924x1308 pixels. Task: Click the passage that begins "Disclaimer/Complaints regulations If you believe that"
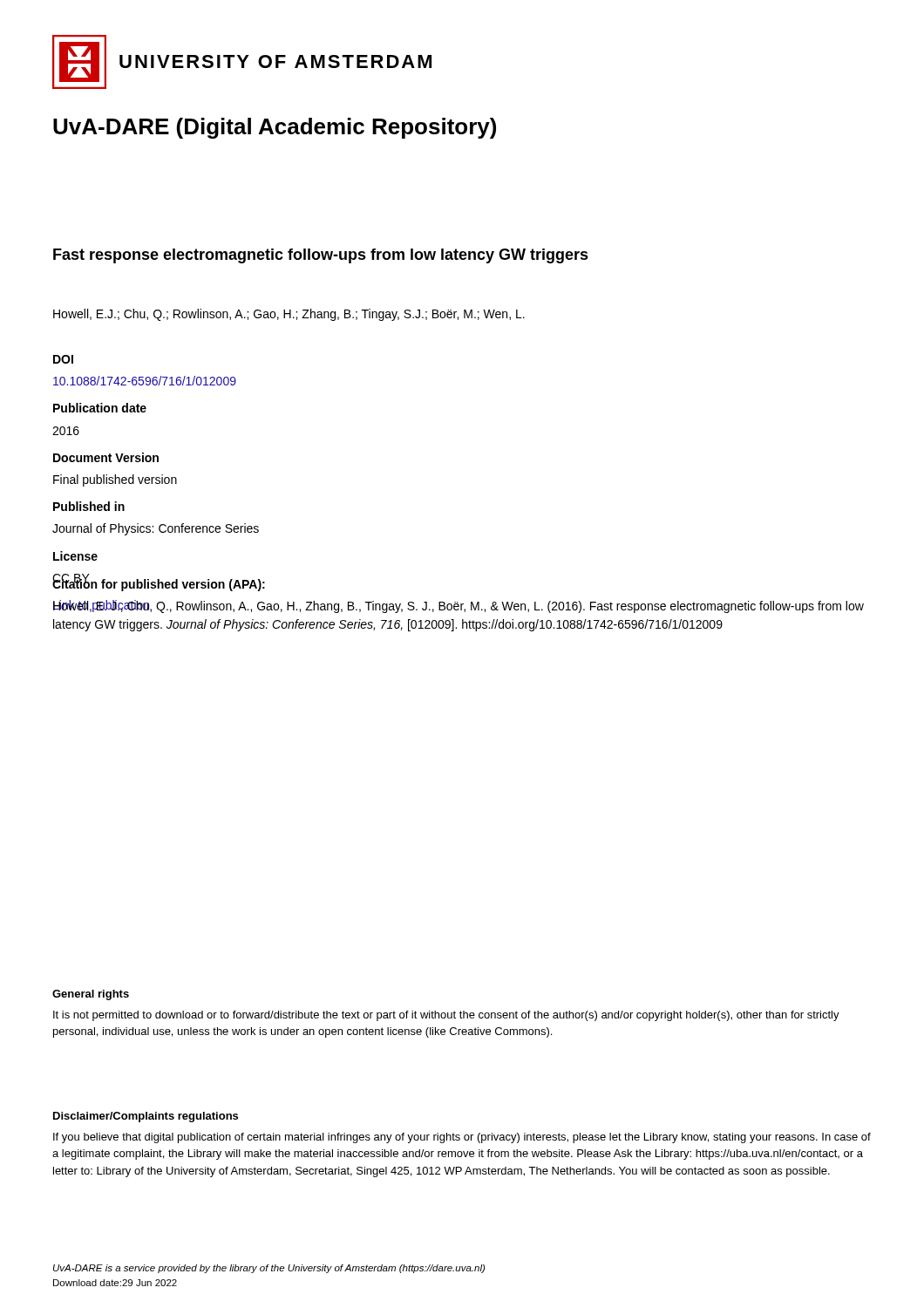(x=462, y=1142)
